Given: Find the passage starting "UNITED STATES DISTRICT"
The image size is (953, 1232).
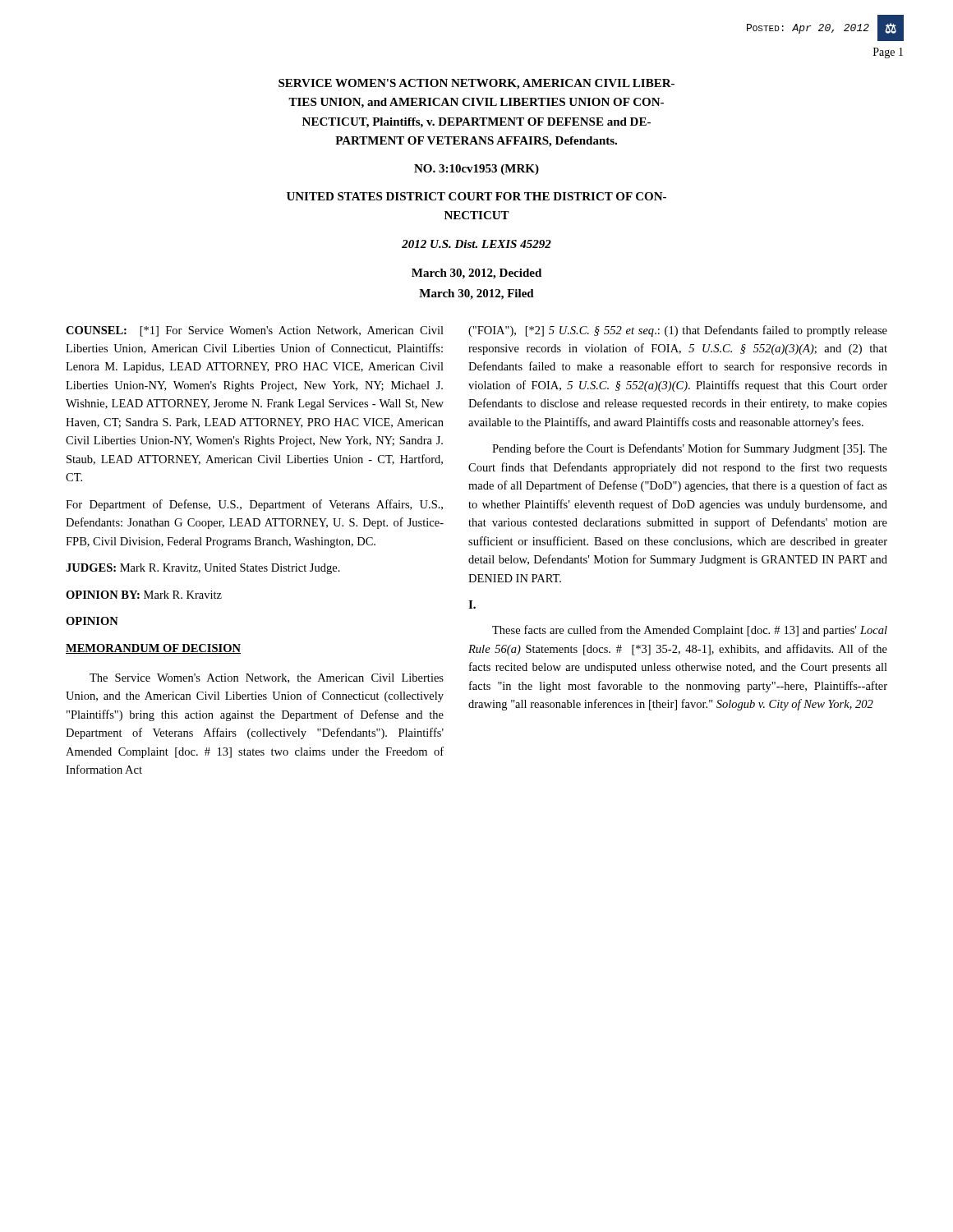Looking at the screenshot, I should (476, 206).
